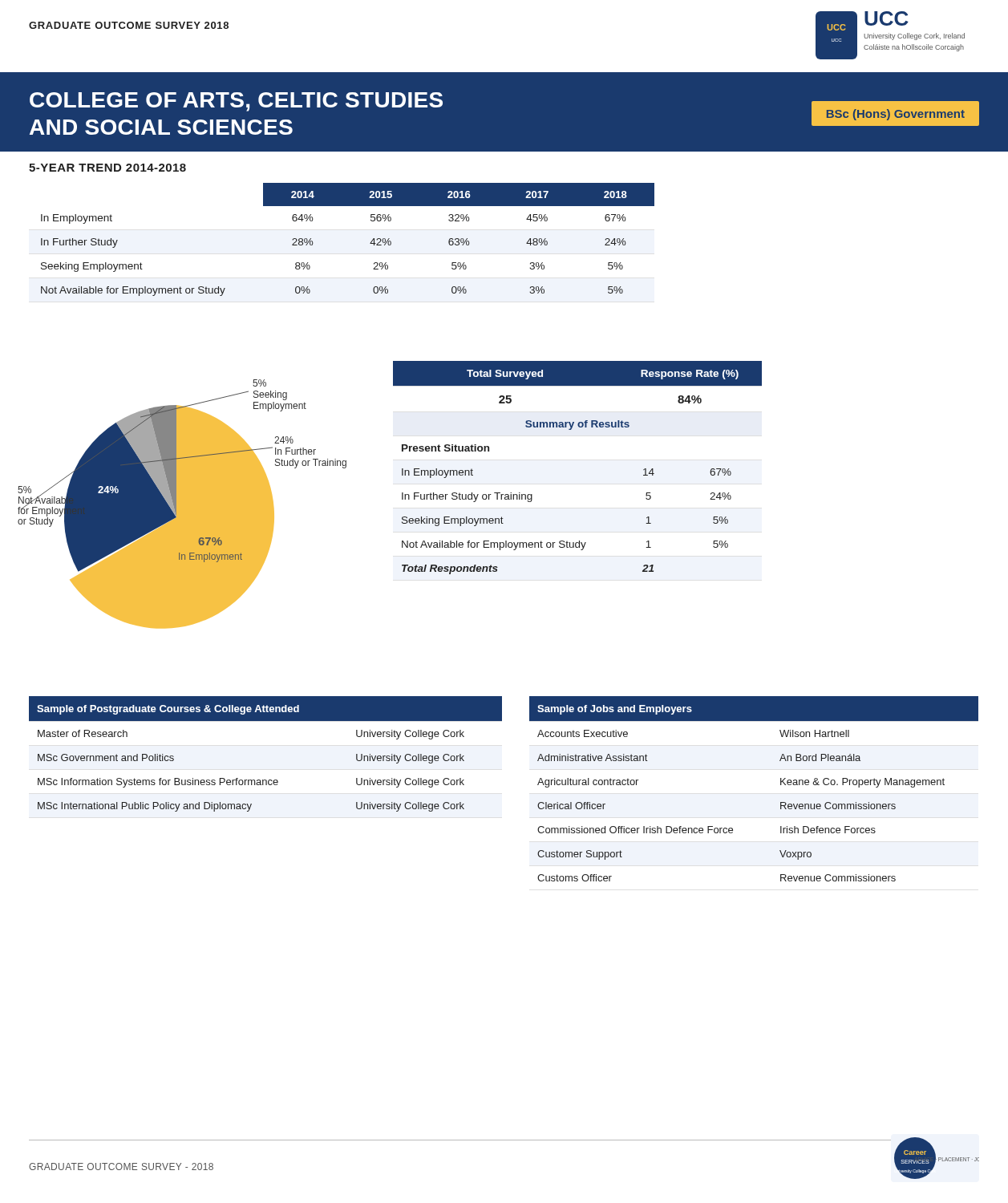Viewport: 1008px width, 1203px height.
Task: Find the pie chart
Action: pyautogui.click(x=188, y=505)
